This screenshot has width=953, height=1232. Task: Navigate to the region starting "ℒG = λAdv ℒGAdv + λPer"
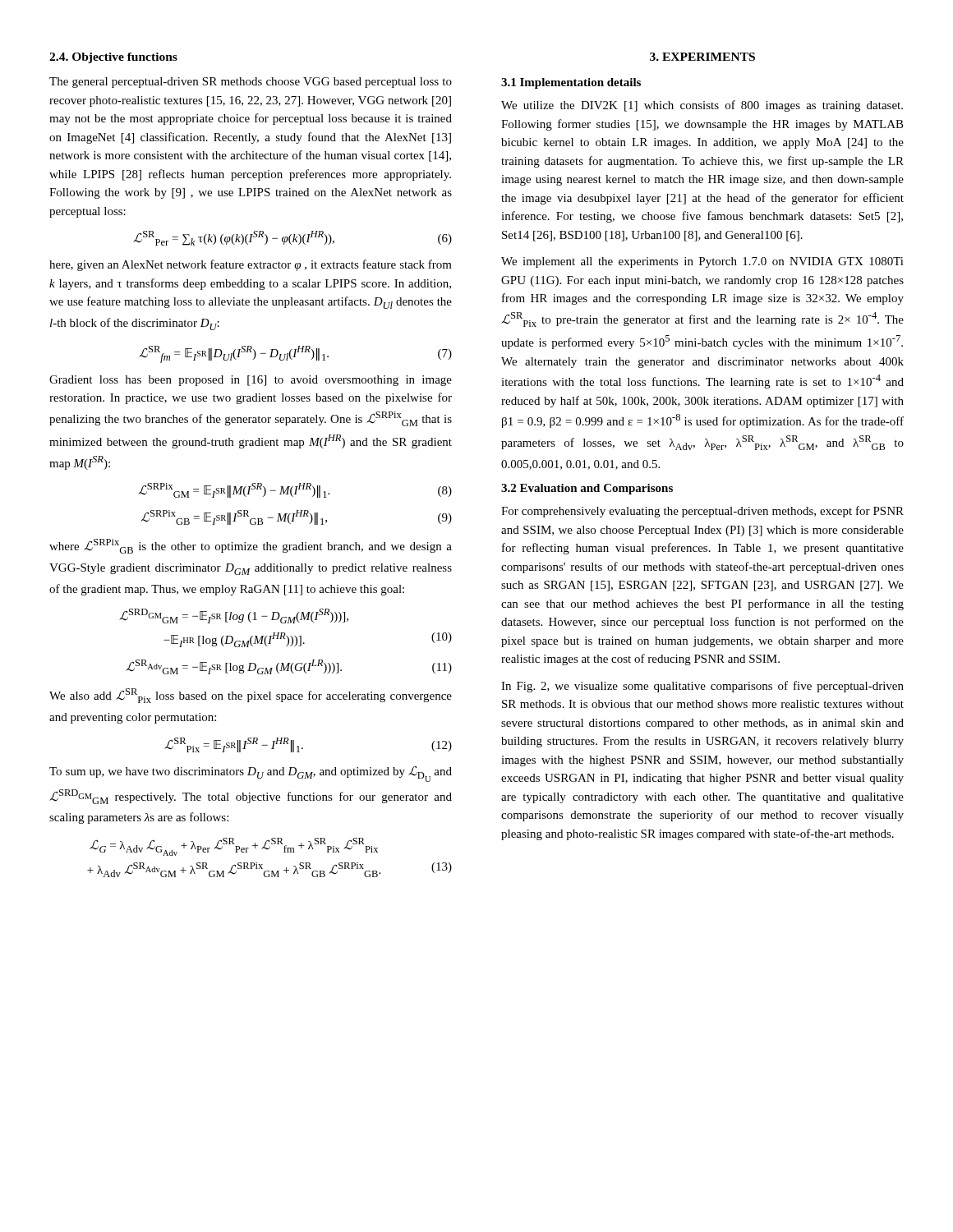tap(251, 858)
